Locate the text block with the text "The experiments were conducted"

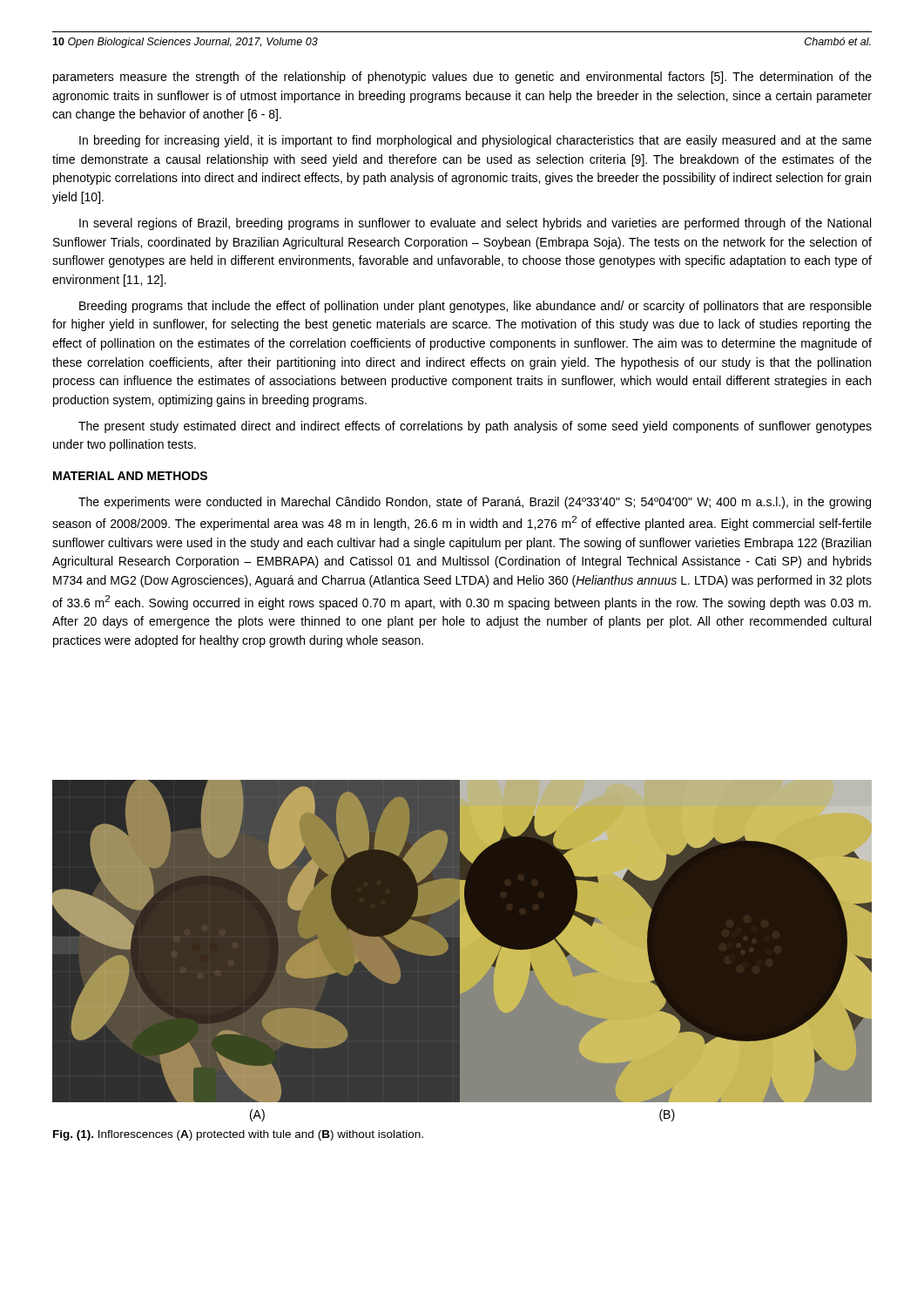[x=462, y=572]
